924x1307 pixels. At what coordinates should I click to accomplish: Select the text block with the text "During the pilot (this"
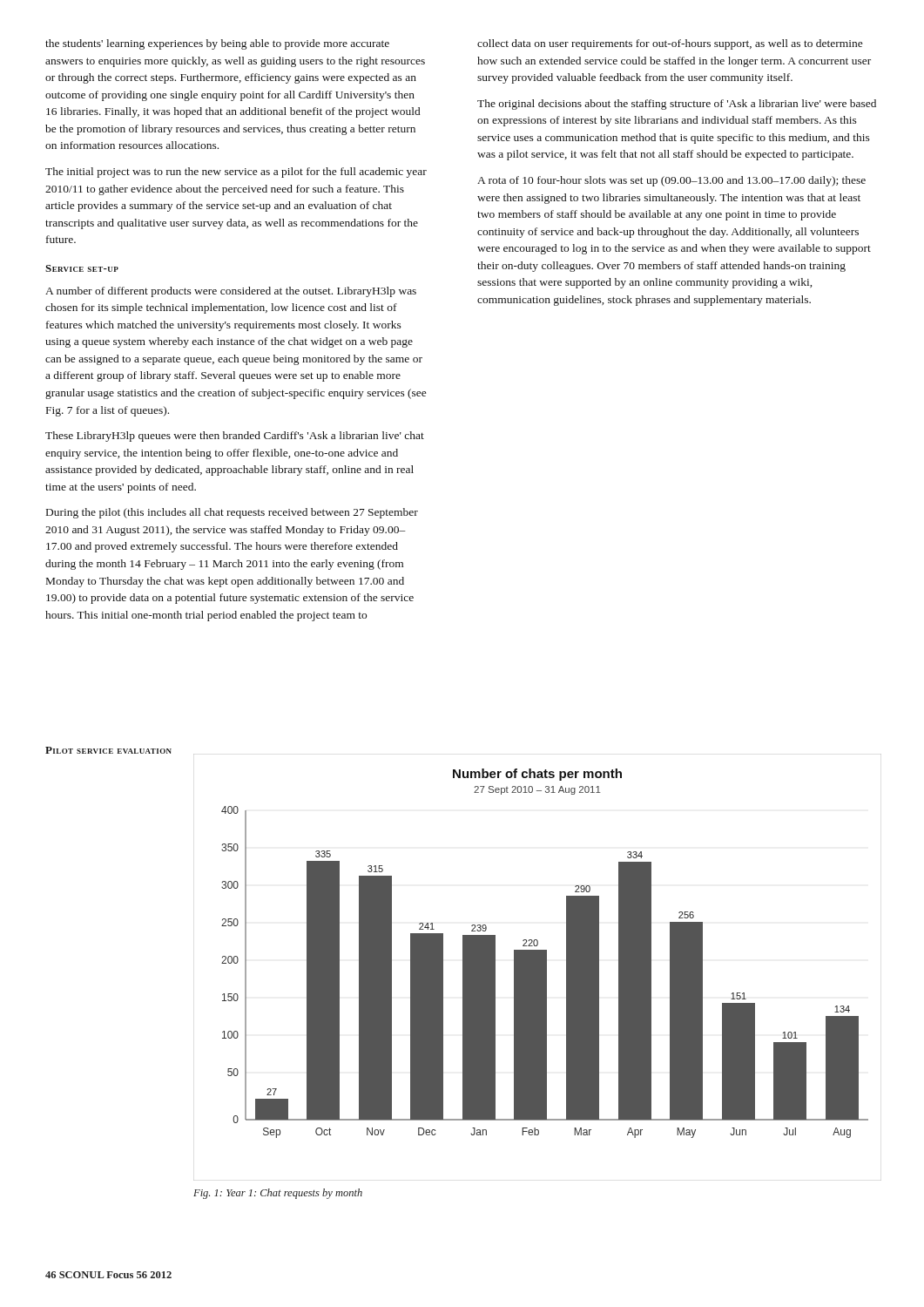(x=237, y=564)
